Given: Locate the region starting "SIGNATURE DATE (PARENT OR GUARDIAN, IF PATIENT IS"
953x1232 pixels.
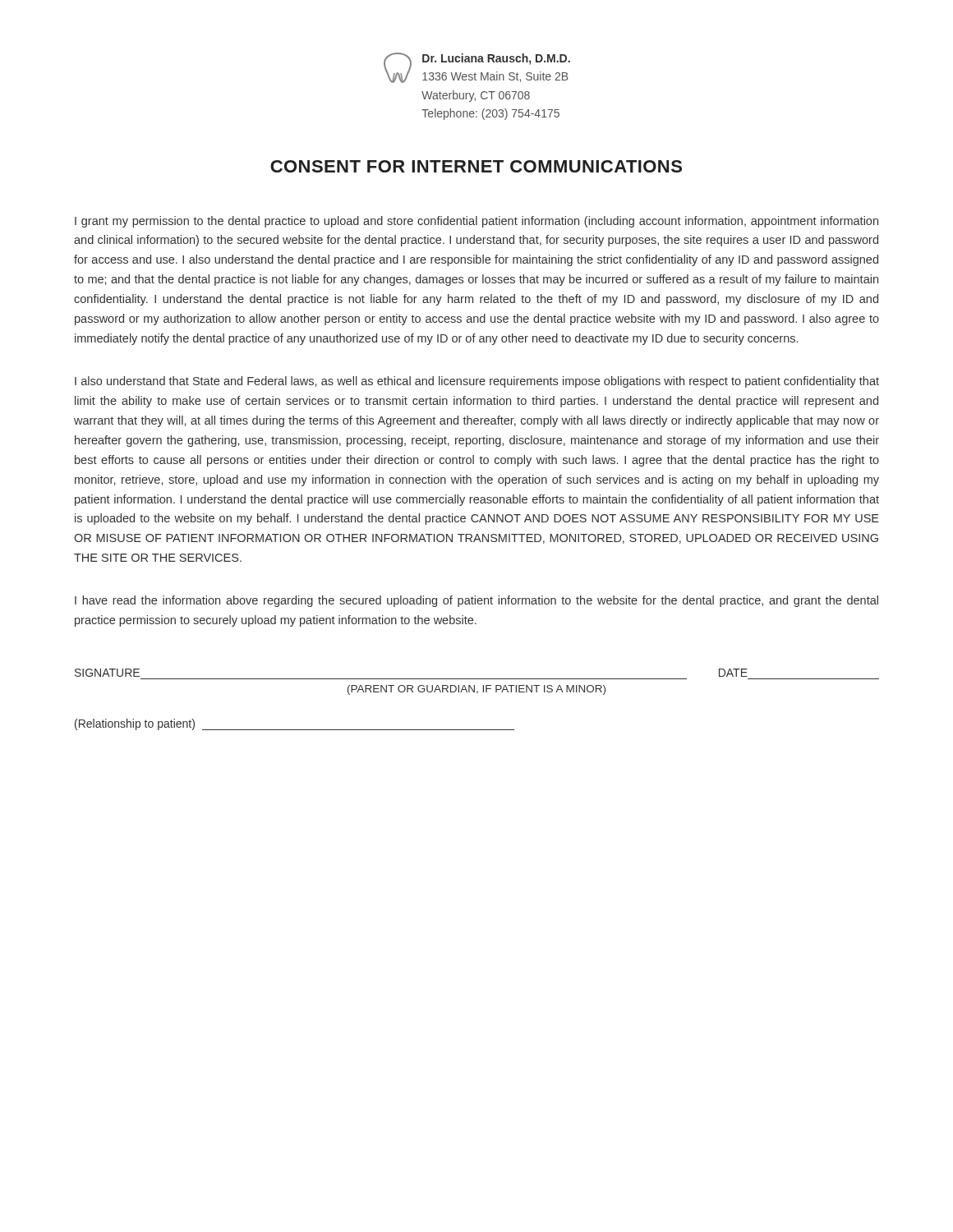Looking at the screenshot, I should click(x=476, y=697).
